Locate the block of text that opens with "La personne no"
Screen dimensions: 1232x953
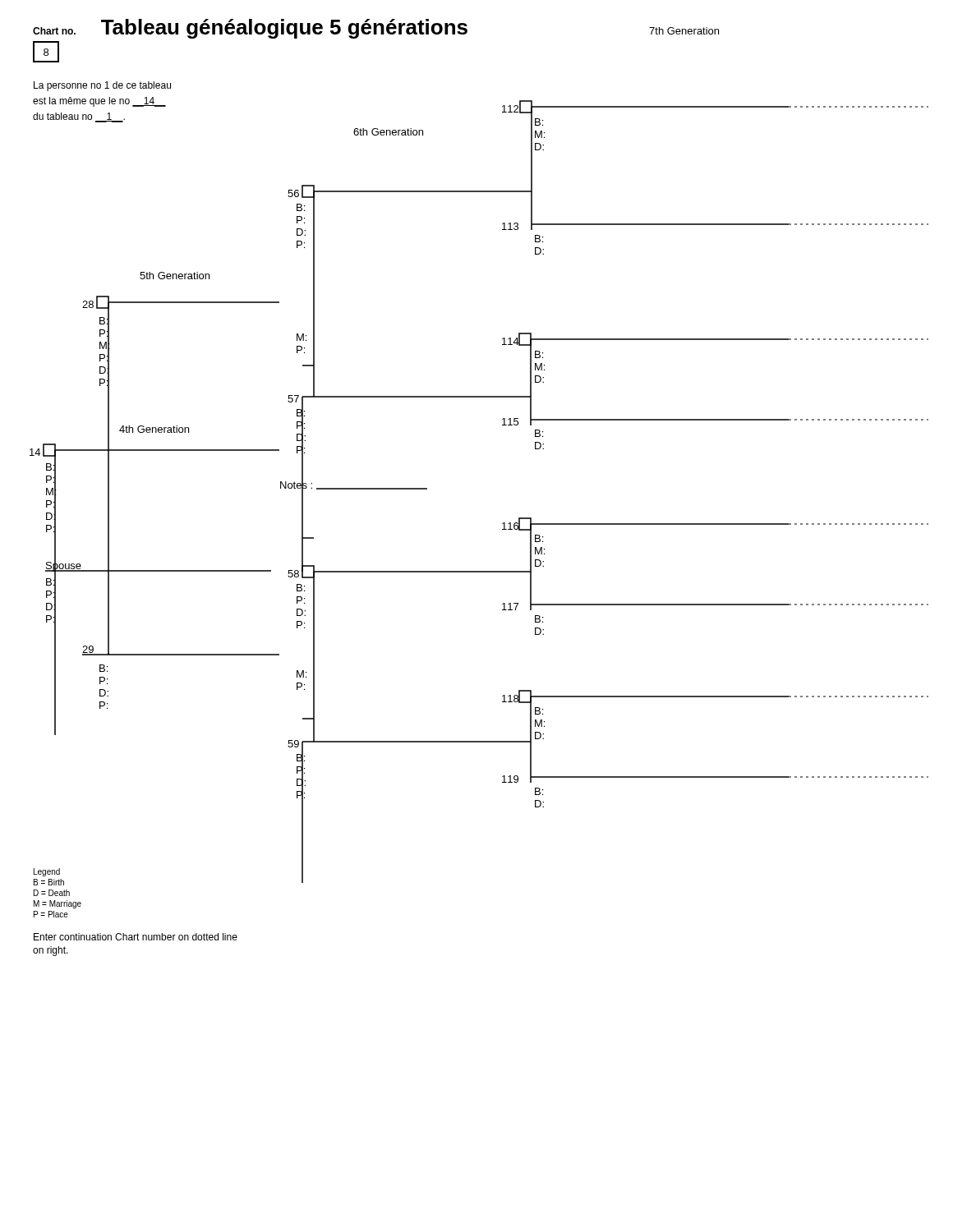click(102, 101)
